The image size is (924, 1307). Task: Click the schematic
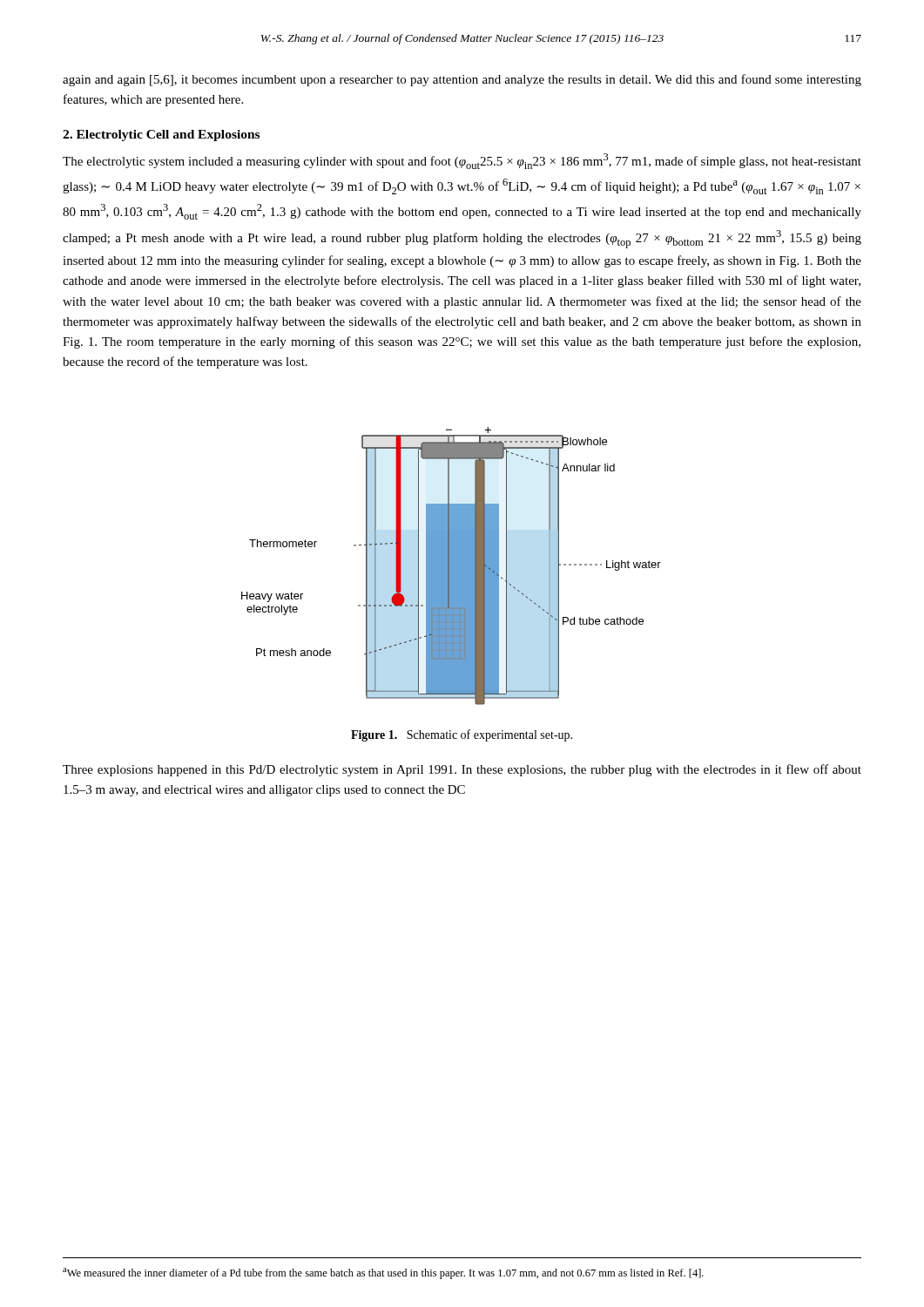tap(462, 557)
